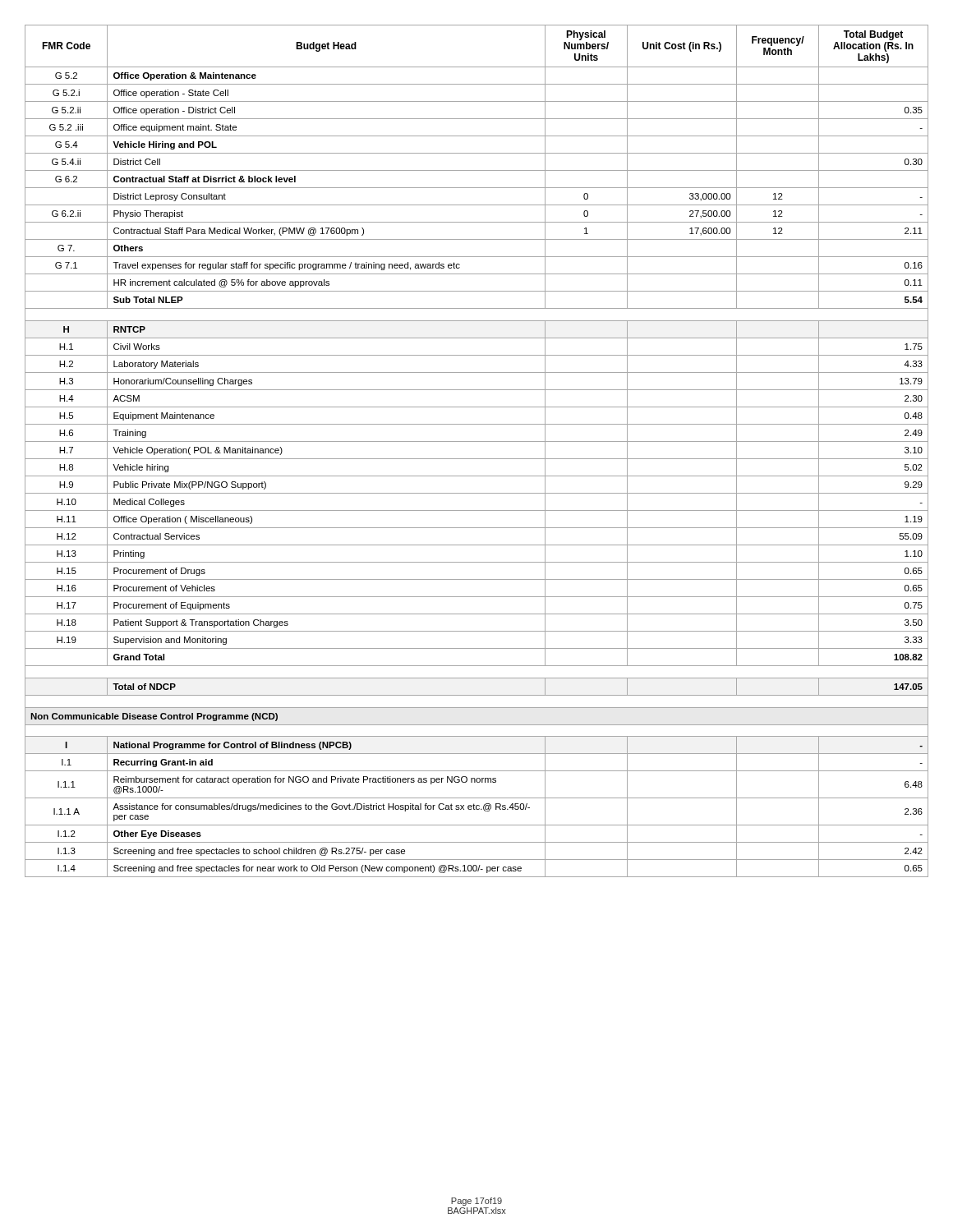Click on the table containing "Frequency/ Month"

click(x=476, y=451)
